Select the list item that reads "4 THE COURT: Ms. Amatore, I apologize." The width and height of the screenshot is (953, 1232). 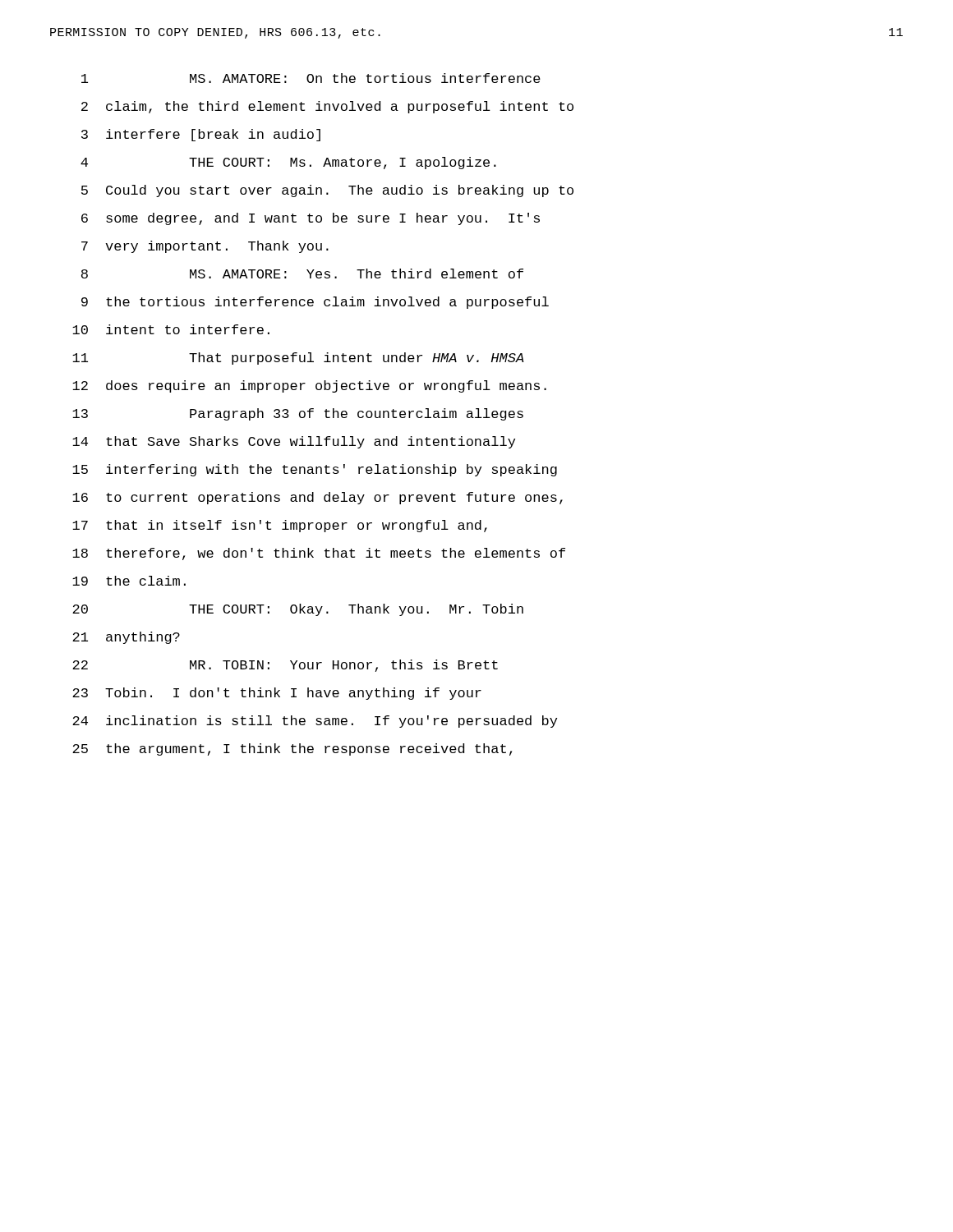[x=476, y=163]
